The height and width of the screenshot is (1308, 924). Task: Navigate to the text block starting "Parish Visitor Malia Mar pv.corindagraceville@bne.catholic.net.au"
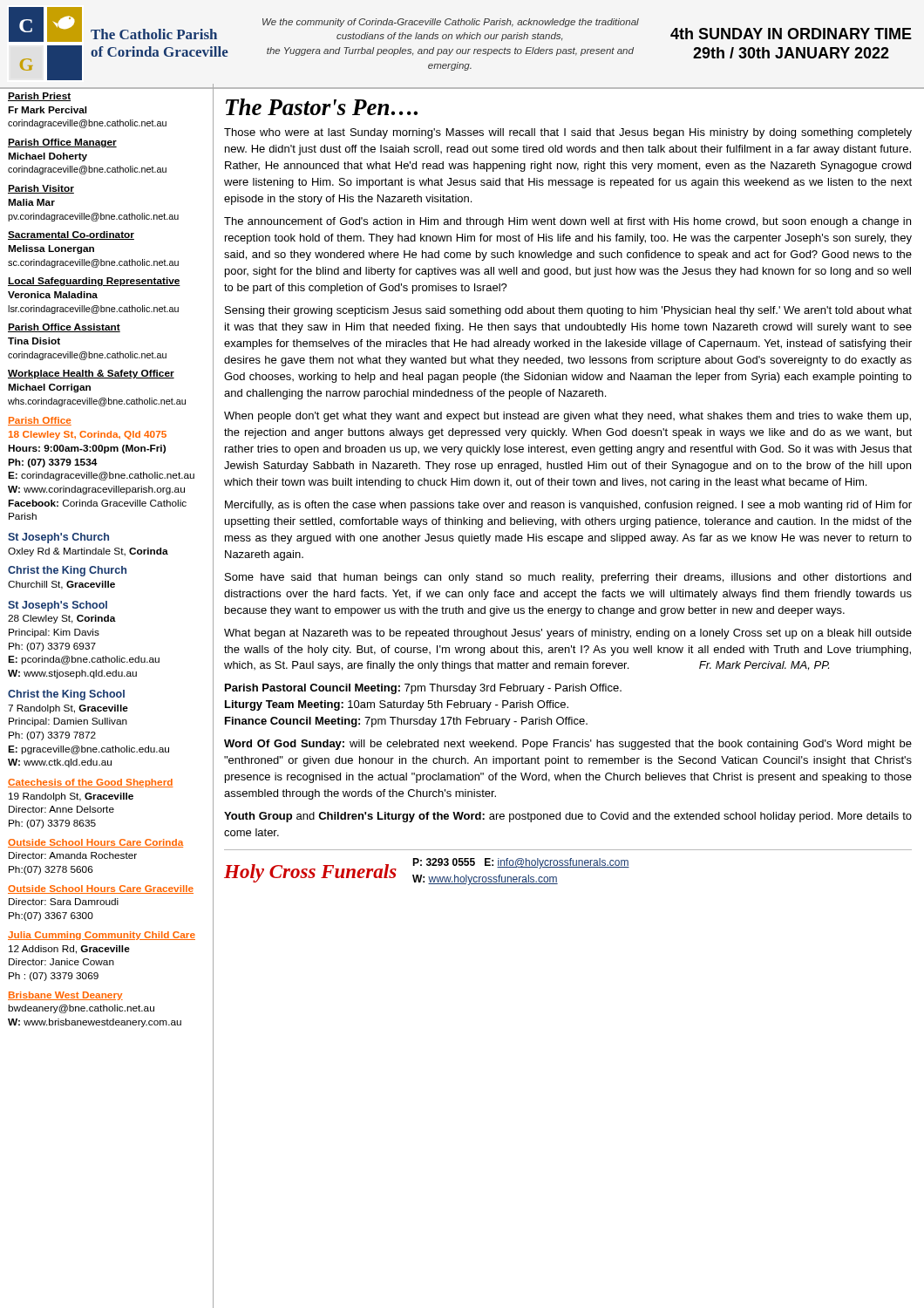(93, 202)
